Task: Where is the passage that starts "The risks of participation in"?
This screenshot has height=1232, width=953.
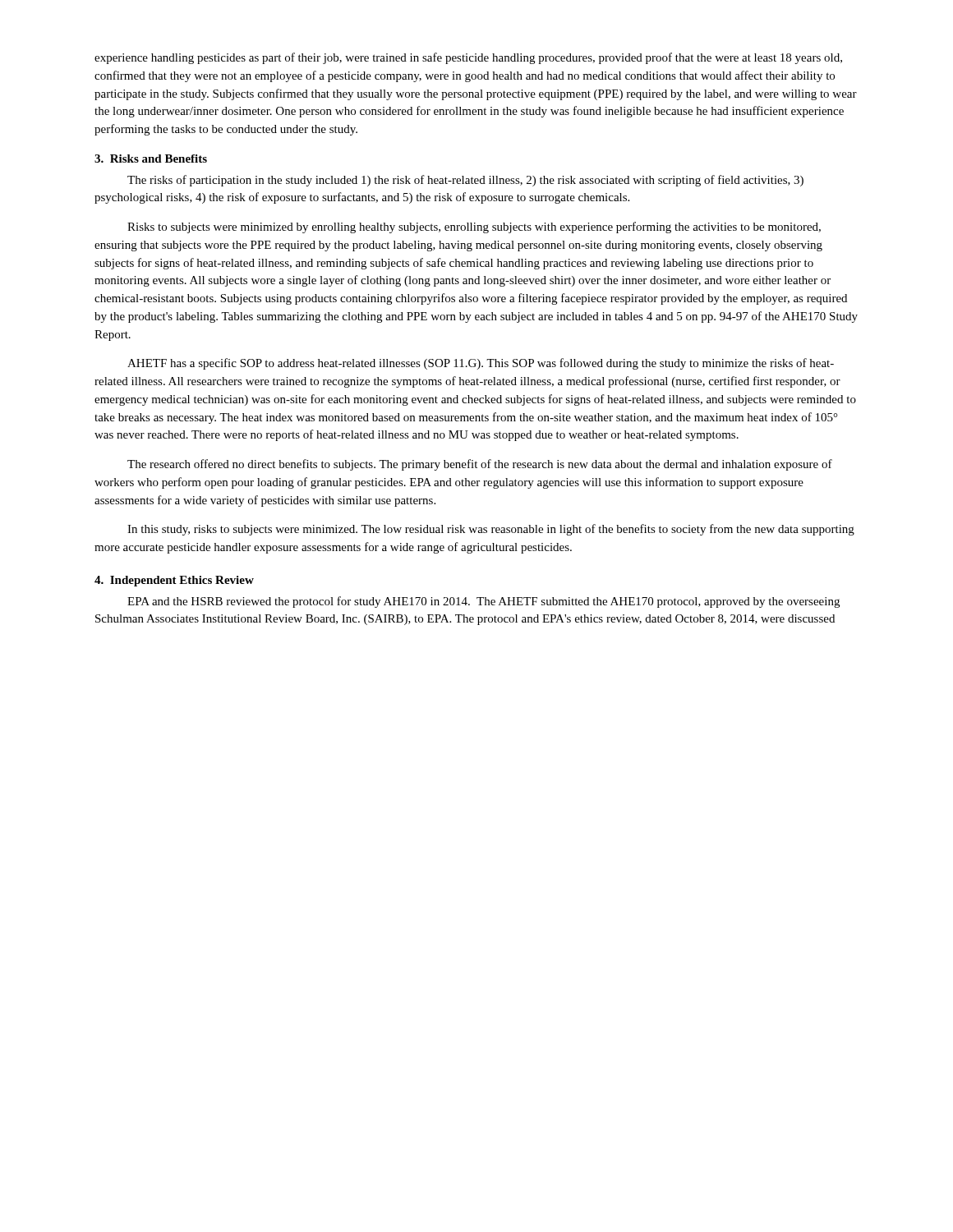Action: click(476, 189)
